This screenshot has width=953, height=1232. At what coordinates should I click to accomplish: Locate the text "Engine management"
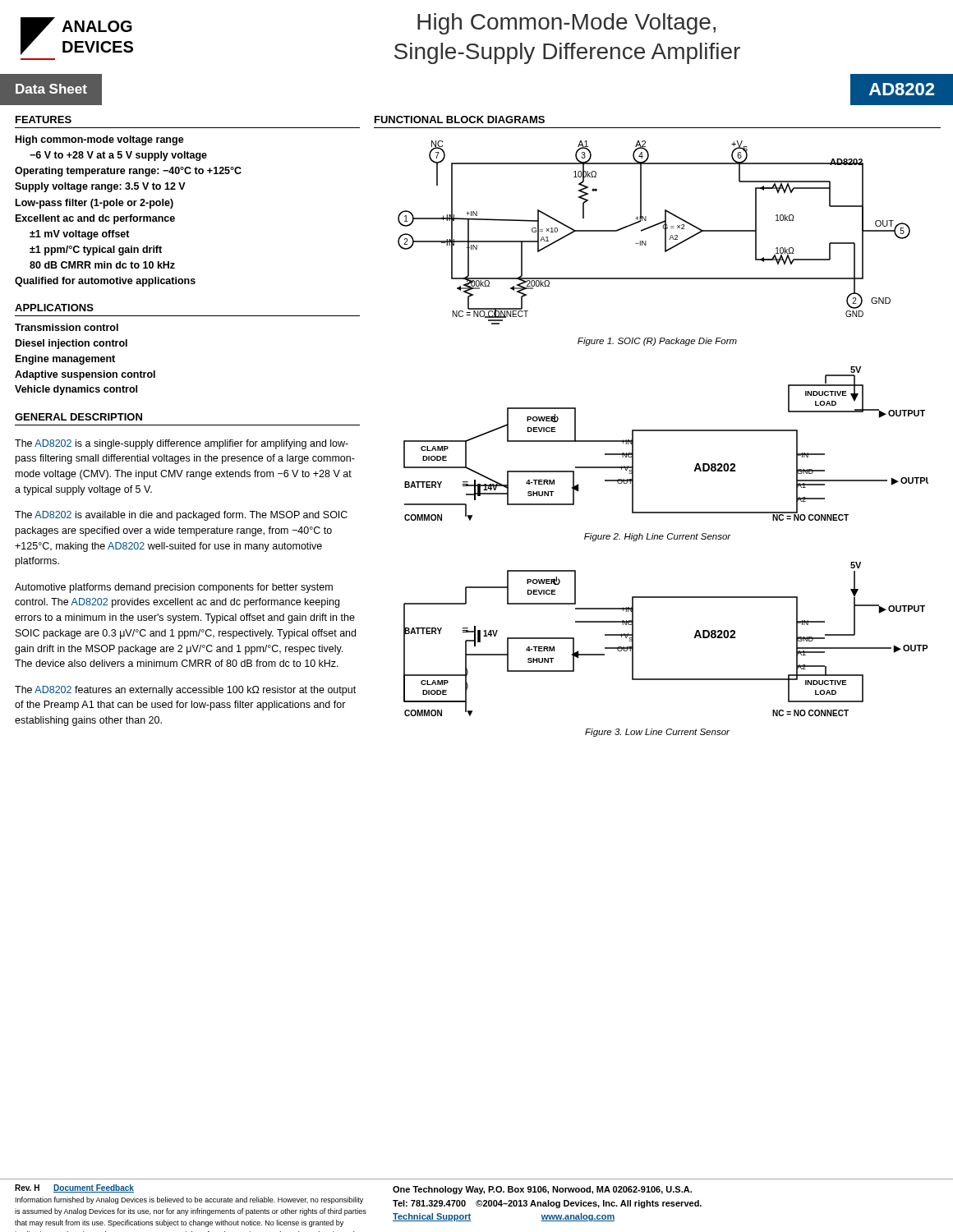pos(65,359)
